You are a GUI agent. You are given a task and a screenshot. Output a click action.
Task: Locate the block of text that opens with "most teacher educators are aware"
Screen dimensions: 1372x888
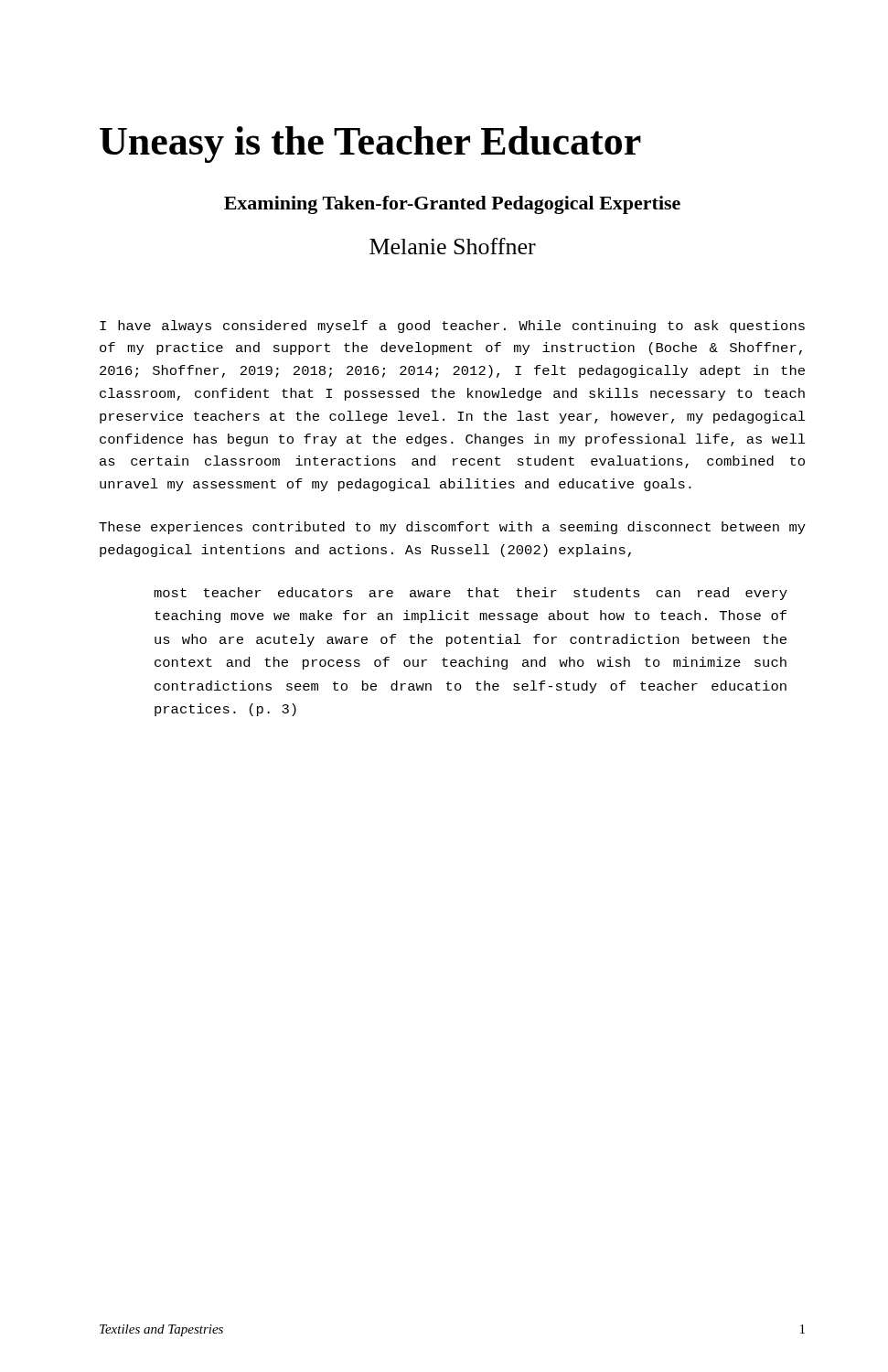pos(471,652)
